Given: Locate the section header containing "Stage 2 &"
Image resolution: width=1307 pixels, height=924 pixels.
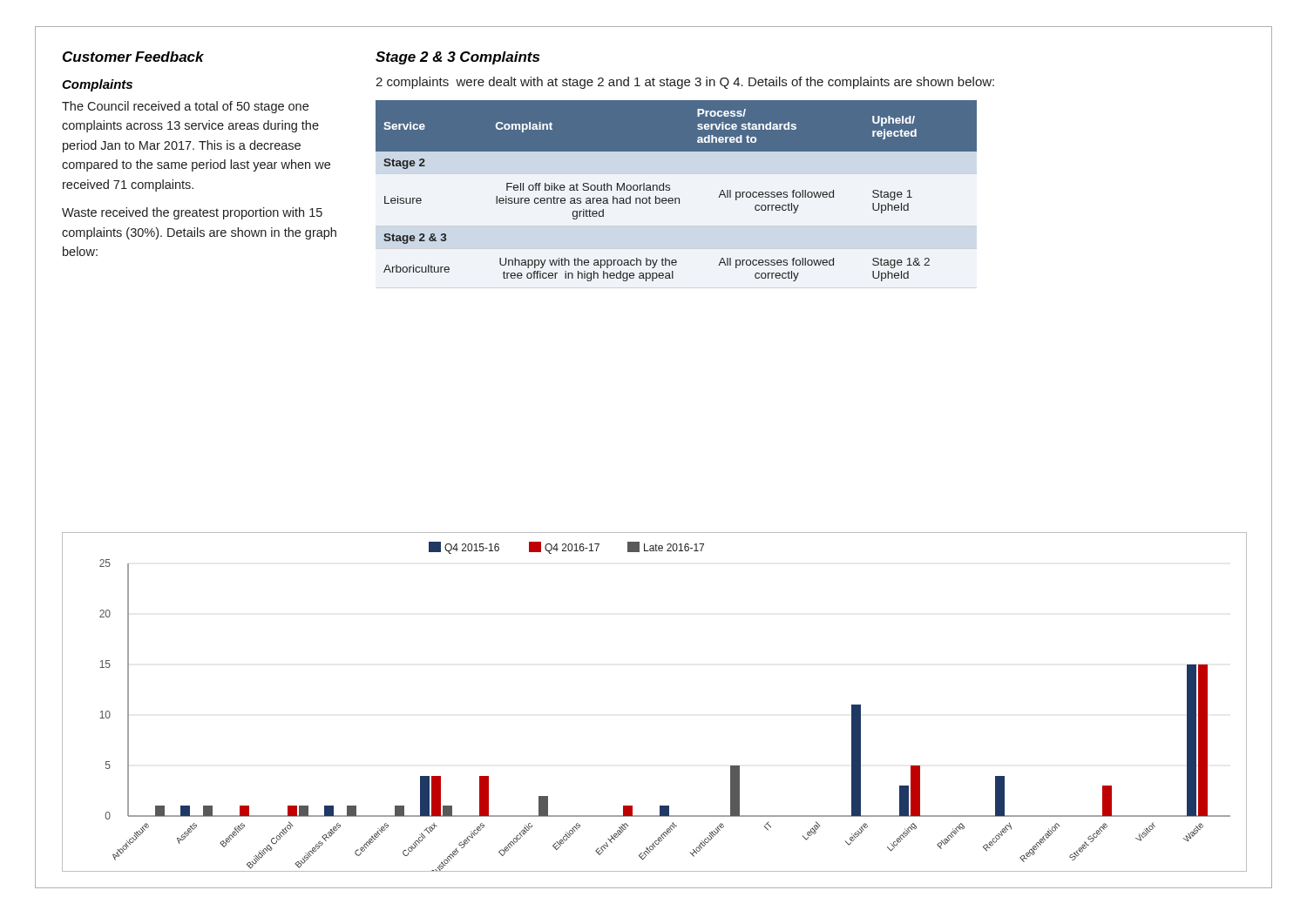Looking at the screenshot, I should tap(458, 57).
